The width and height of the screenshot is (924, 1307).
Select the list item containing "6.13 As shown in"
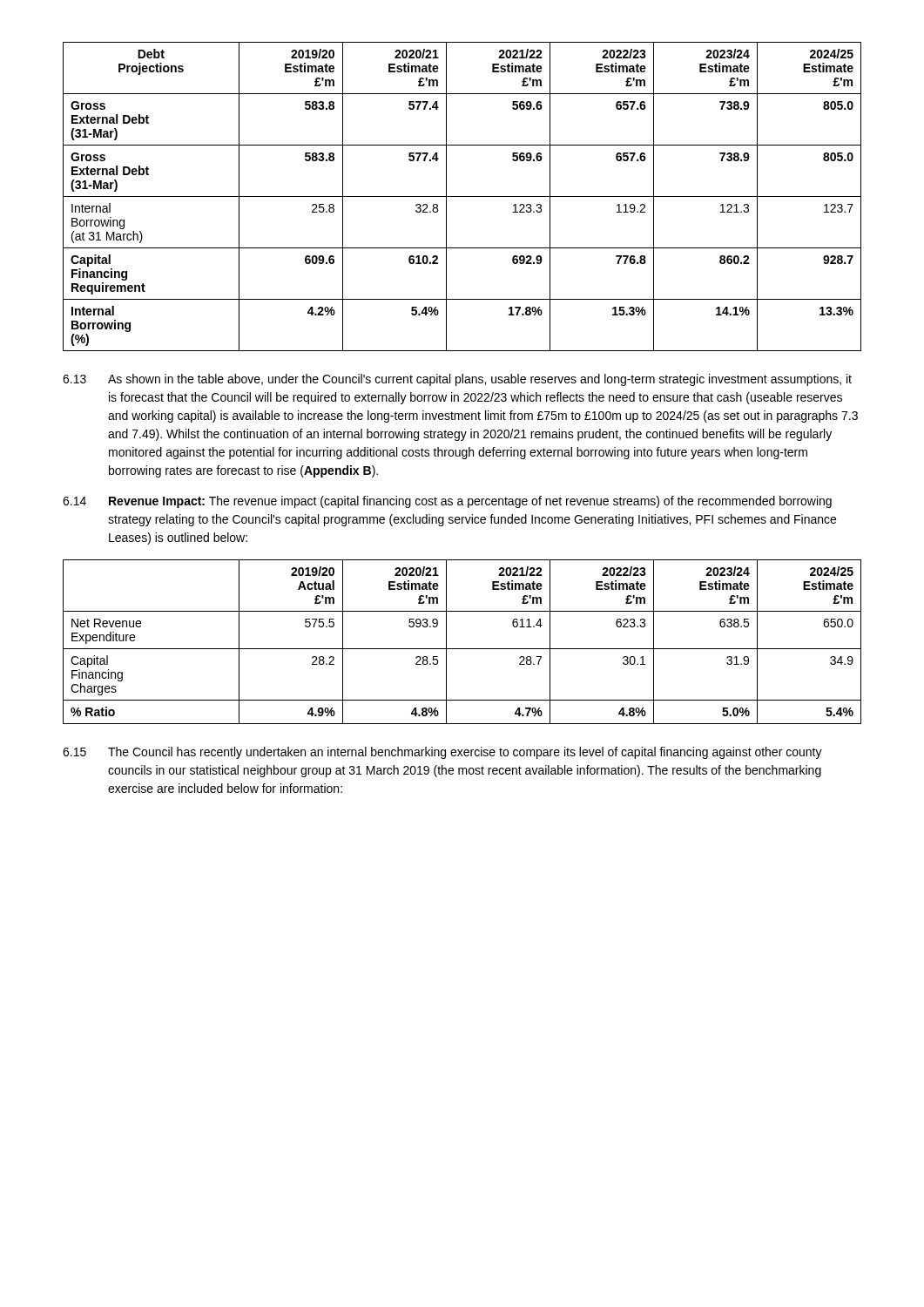tap(462, 425)
